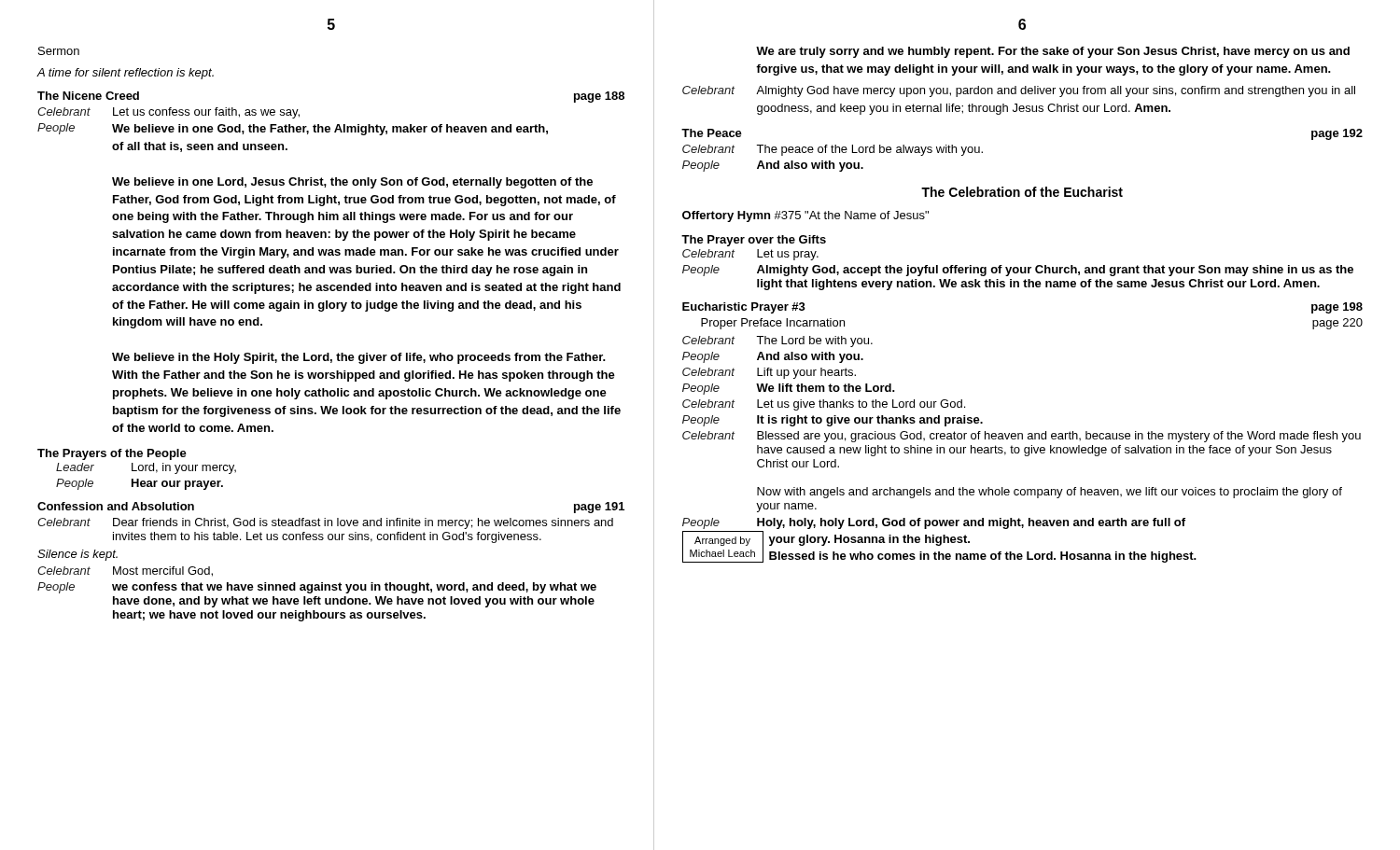
Task: Find "The Celebration of the Eucharist" on this page
Action: click(1022, 193)
